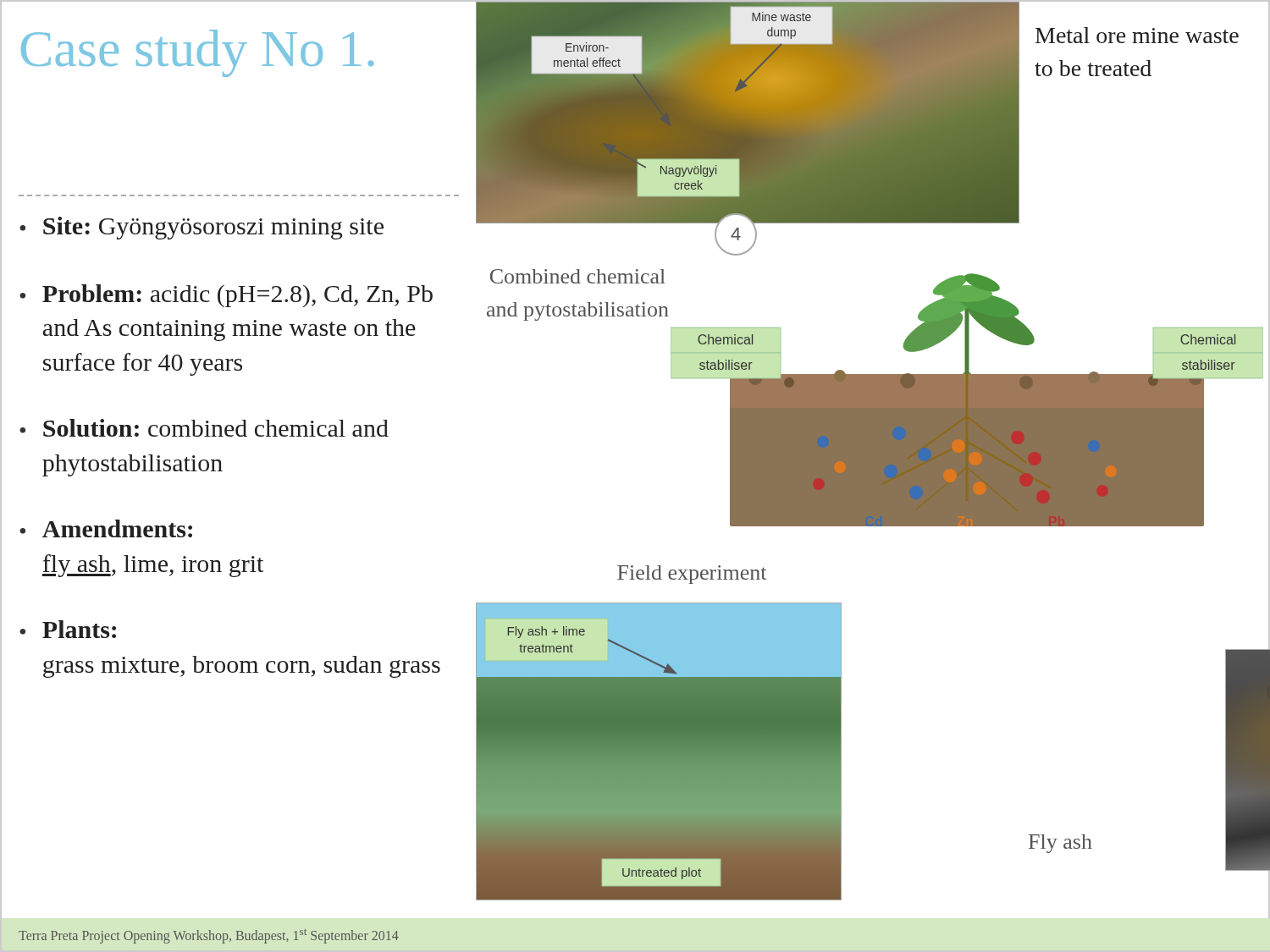Viewport: 1270px width, 952px height.
Task: Point to the block beginning "• Amendments:fly ash,"
Action: click(x=106, y=528)
